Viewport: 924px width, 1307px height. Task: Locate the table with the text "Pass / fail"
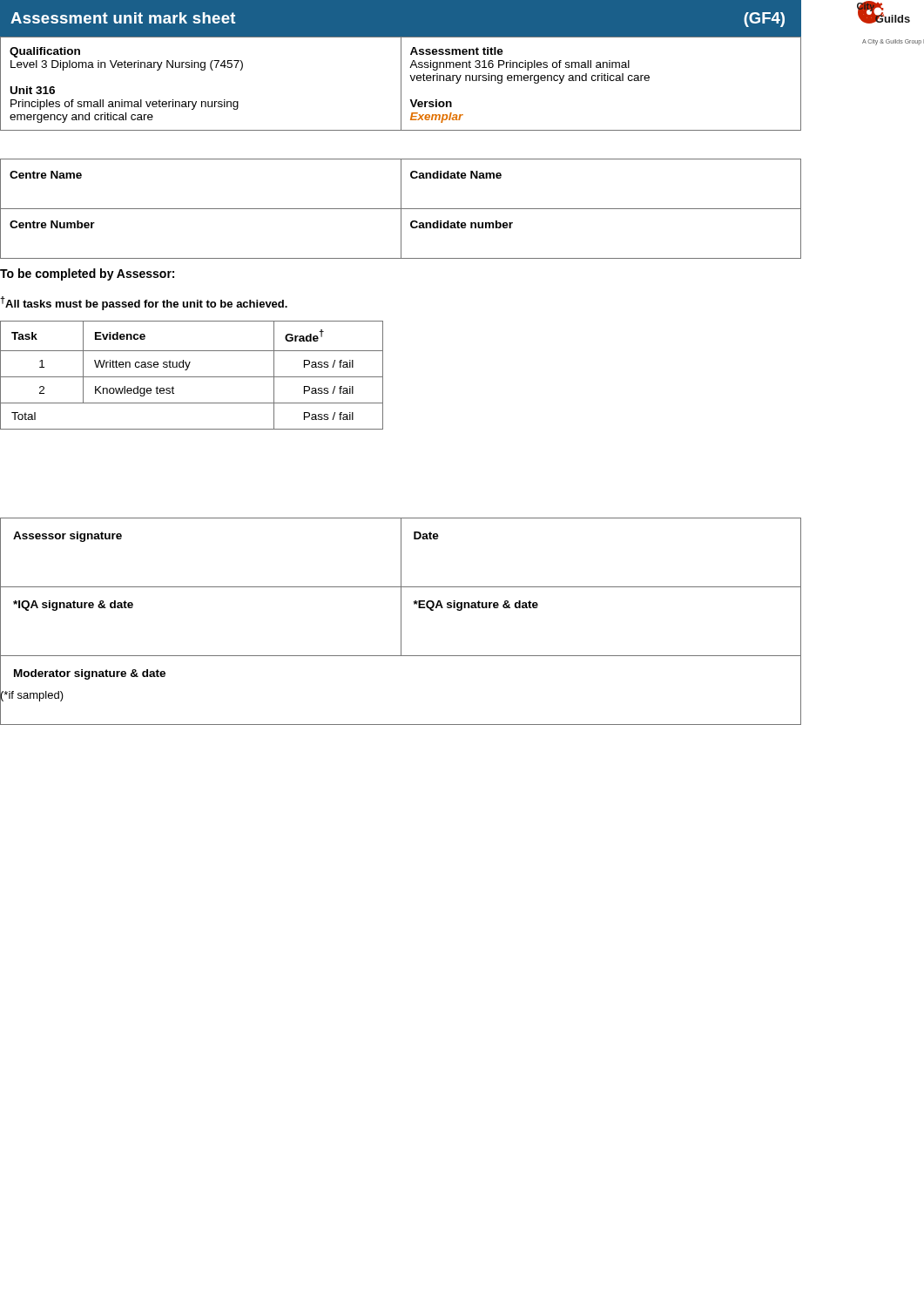click(192, 375)
